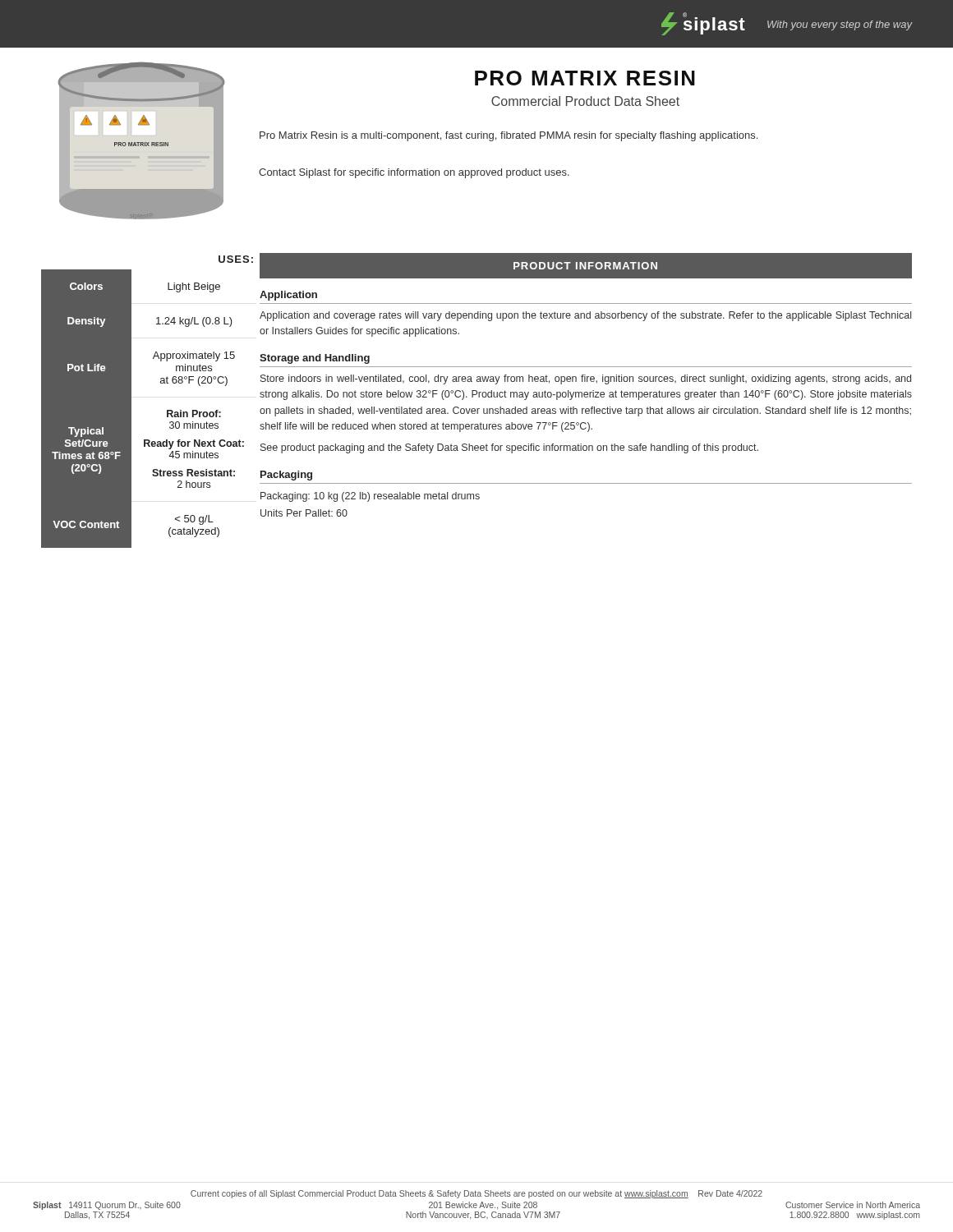Select the table
953x1232 pixels.
coord(149,409)
